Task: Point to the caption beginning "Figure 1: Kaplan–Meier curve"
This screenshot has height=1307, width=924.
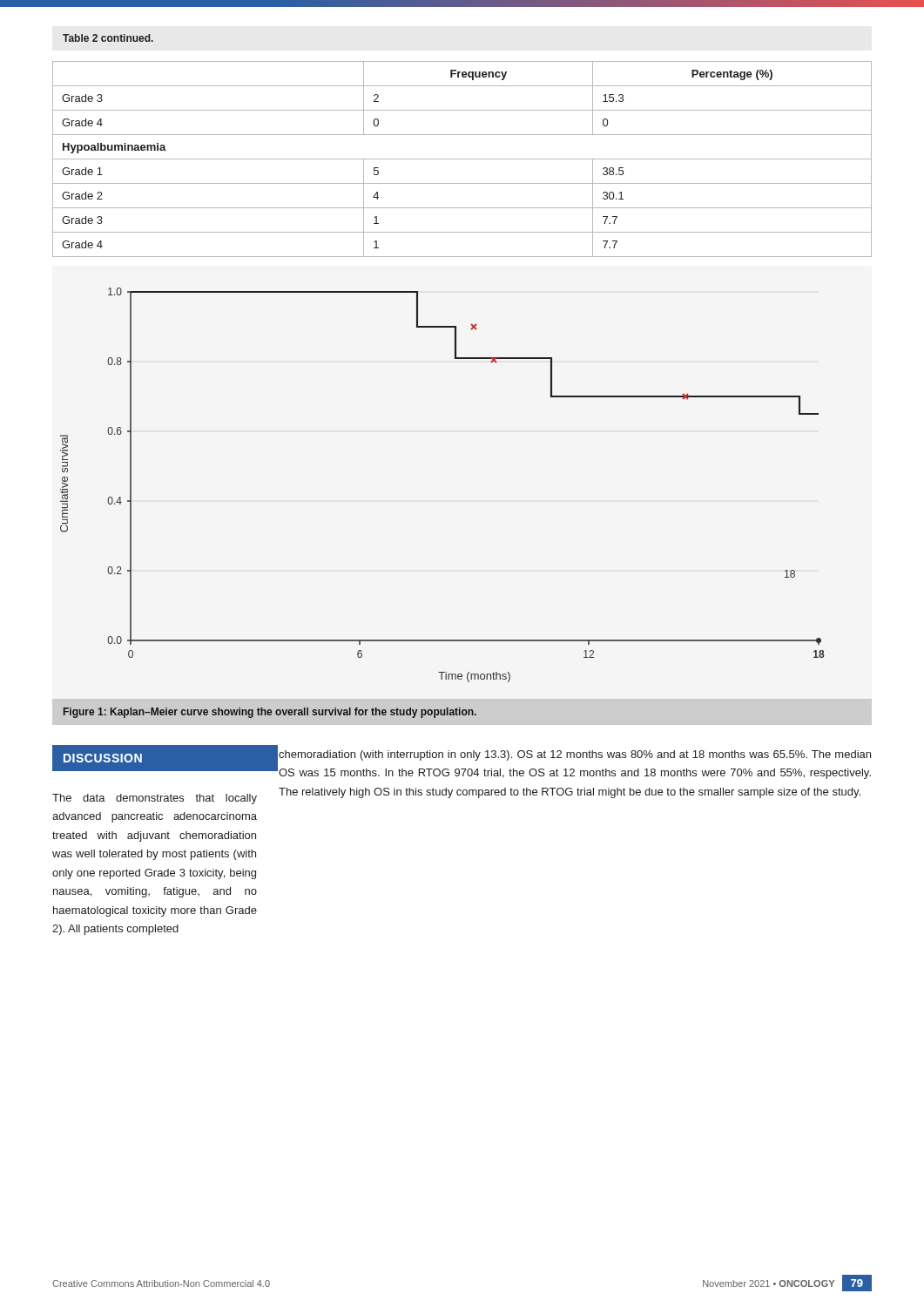Action: tap(270, 712)
